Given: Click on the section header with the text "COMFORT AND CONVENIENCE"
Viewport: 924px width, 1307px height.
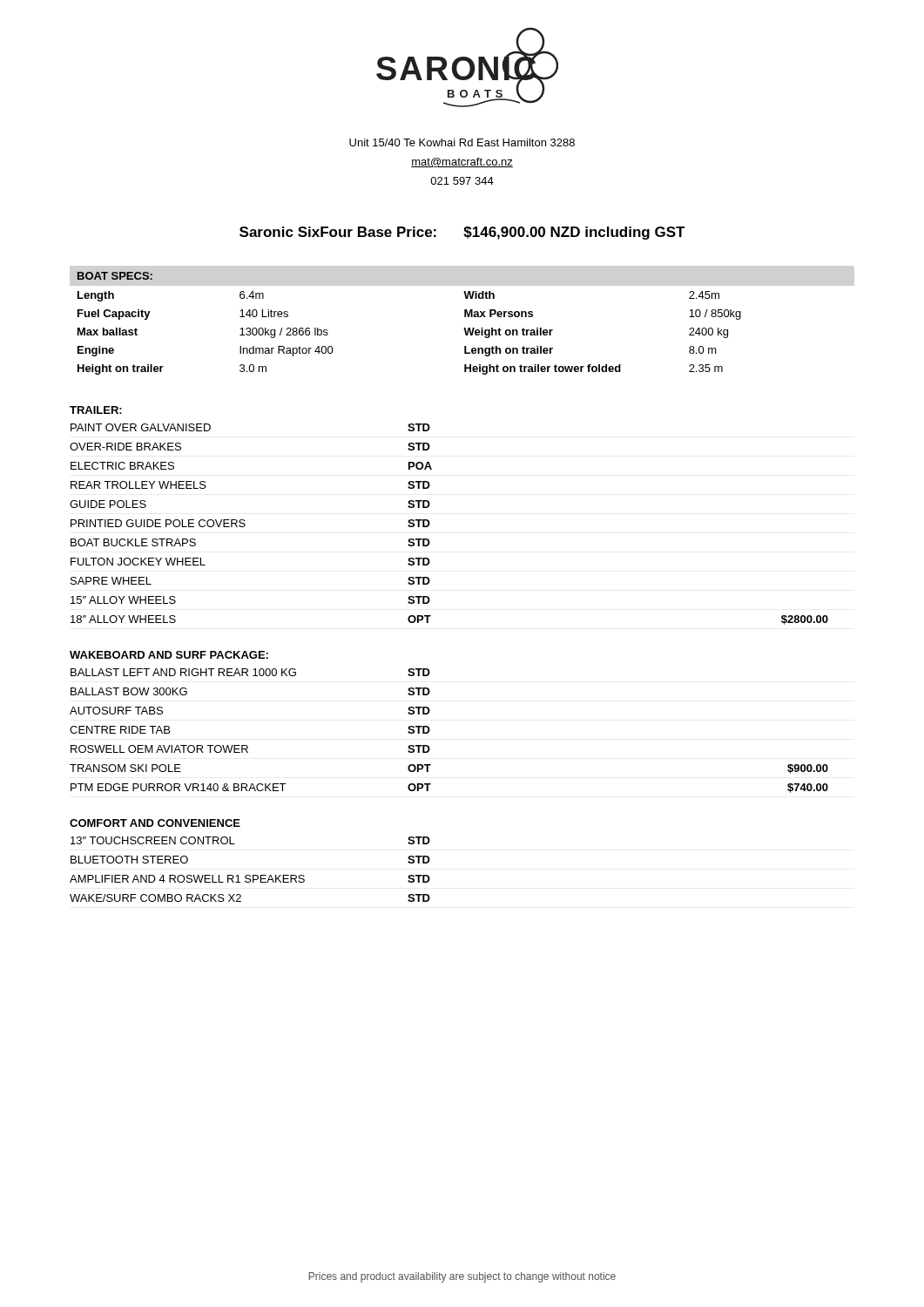Looking at the screenshot, I should tap(155, 823).
